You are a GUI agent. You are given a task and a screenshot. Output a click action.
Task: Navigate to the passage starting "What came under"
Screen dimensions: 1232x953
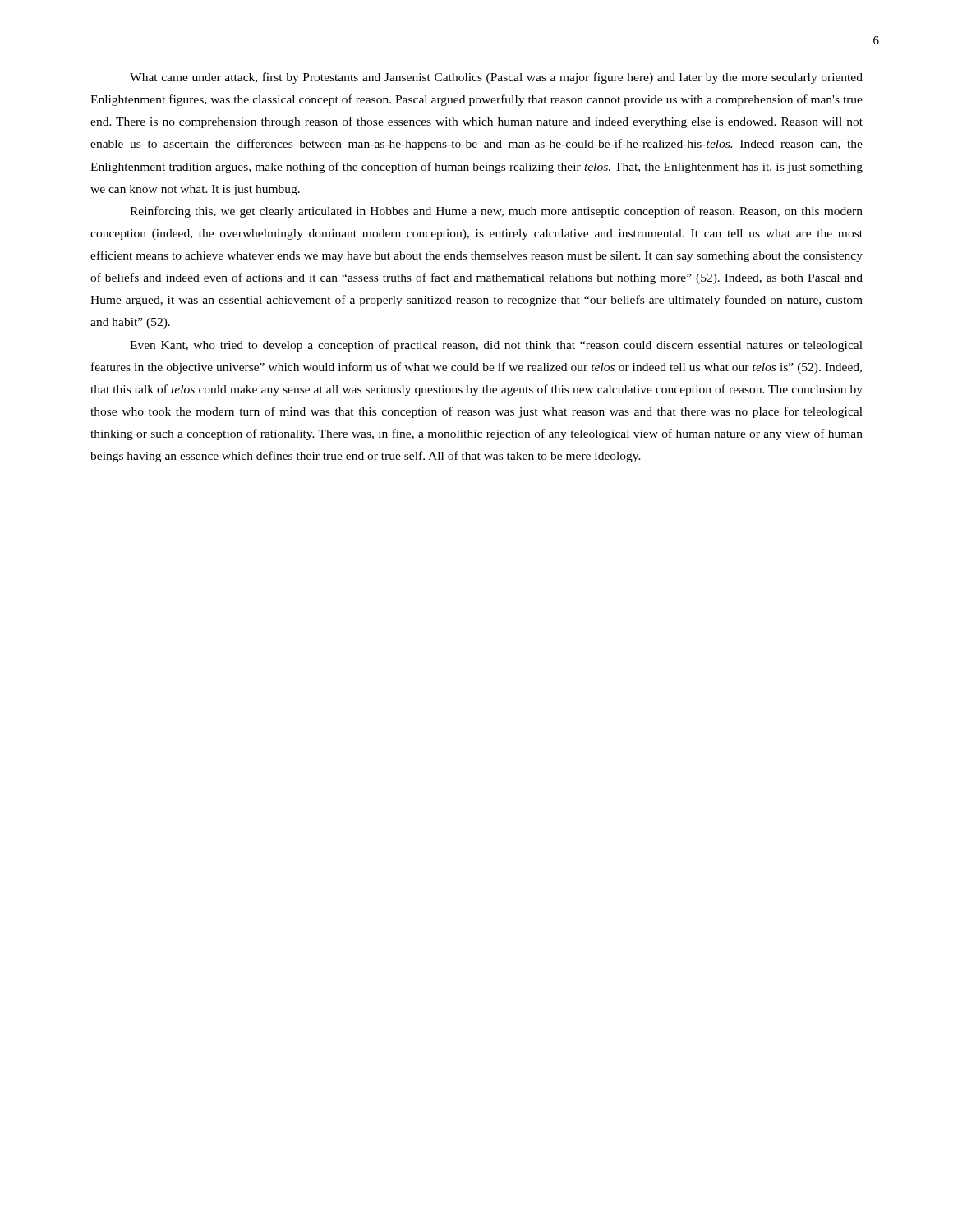476,133
